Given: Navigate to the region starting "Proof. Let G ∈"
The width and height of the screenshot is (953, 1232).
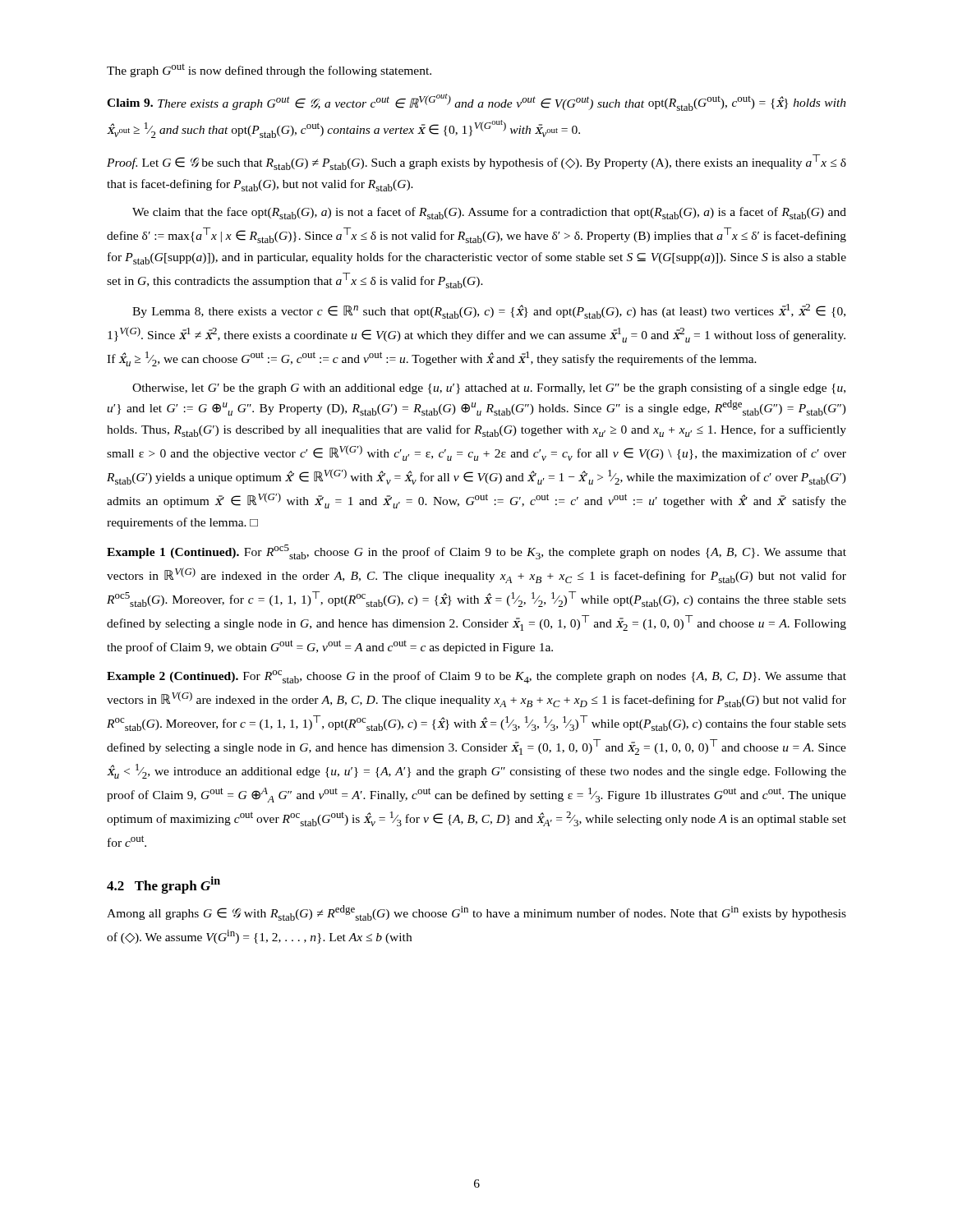Looking at the screenshot, I should coord(476,341).
